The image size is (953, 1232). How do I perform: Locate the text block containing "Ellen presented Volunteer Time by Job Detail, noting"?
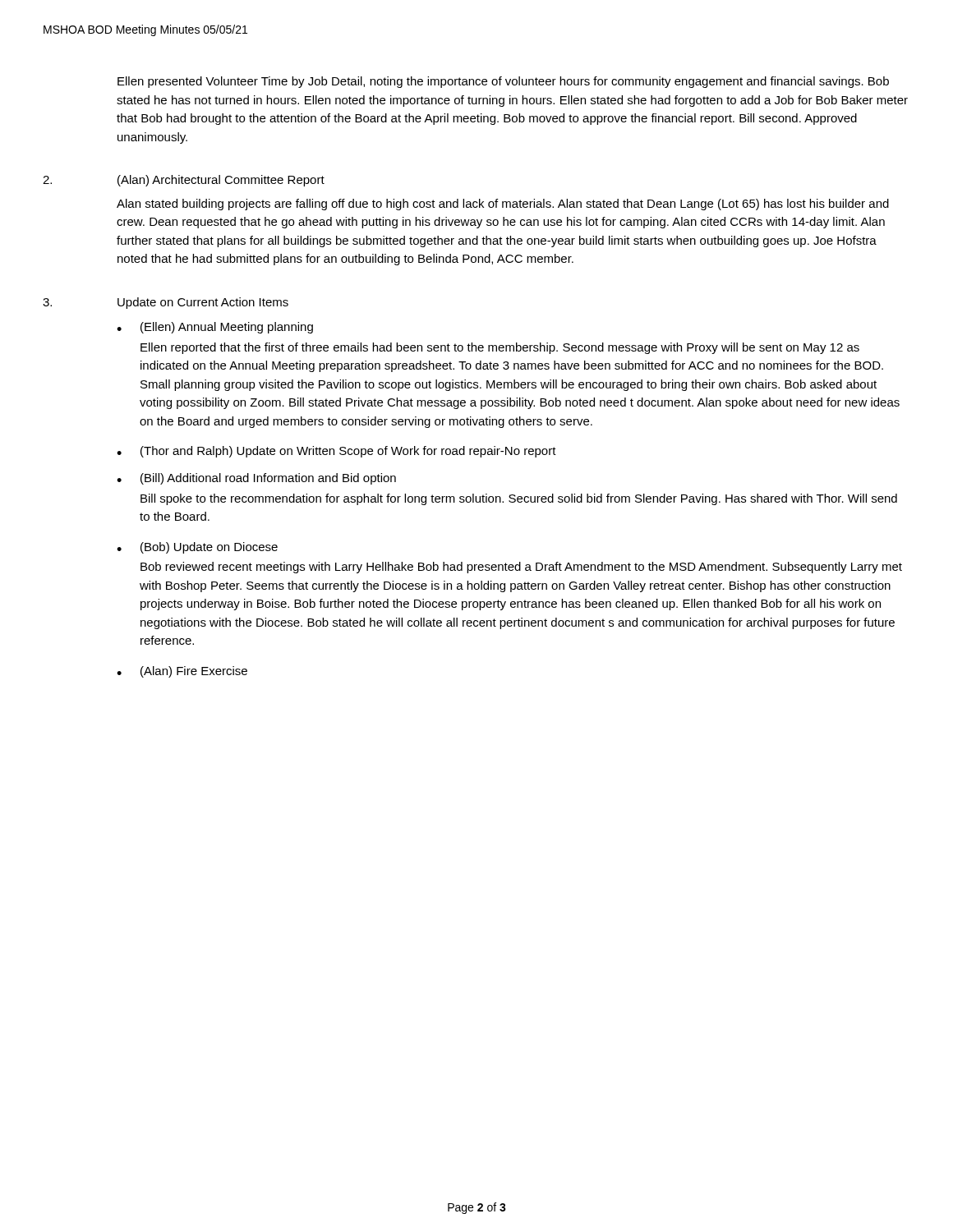click(x=512, y=109)
